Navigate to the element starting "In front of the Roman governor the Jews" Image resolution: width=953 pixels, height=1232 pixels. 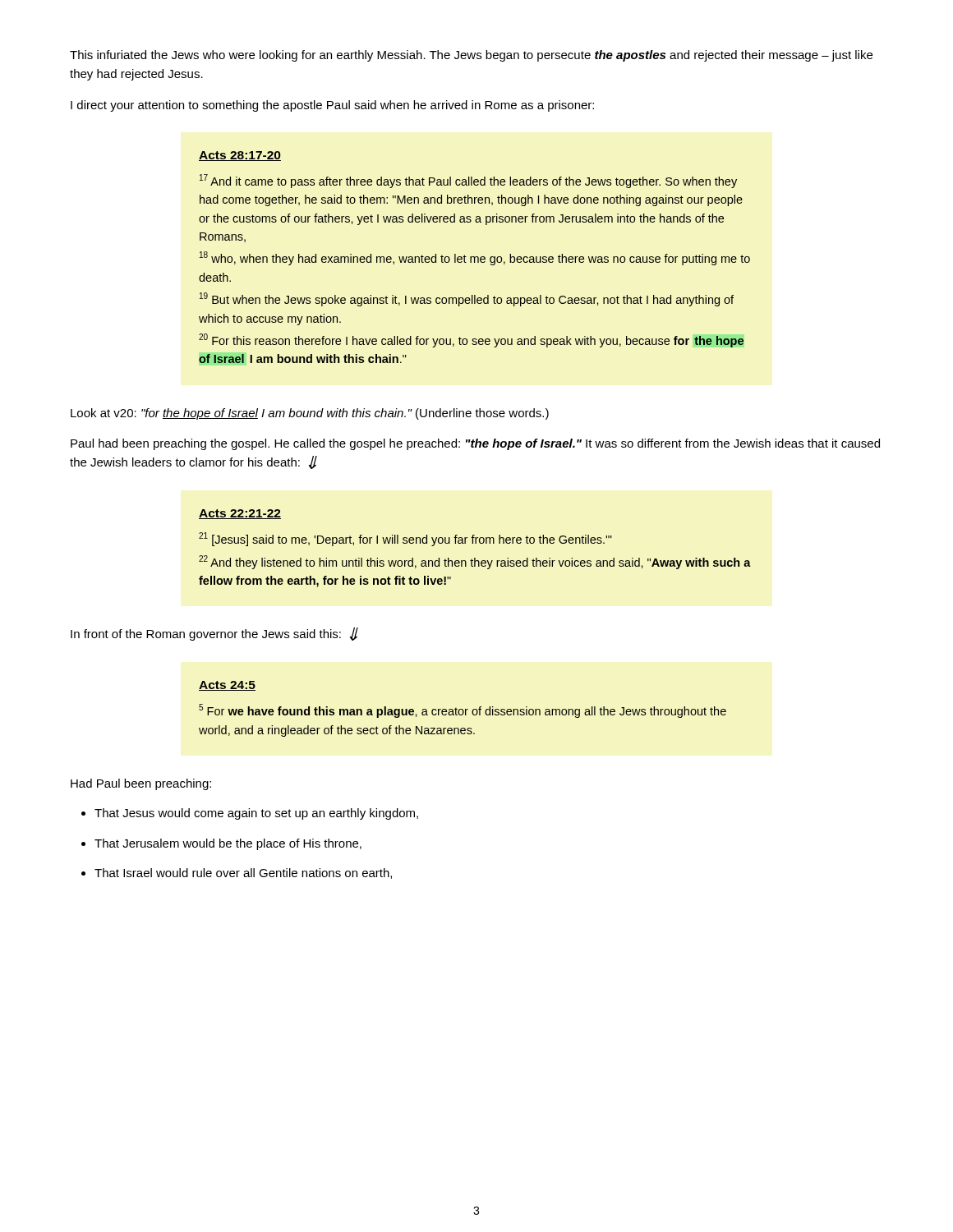point(215,634)
